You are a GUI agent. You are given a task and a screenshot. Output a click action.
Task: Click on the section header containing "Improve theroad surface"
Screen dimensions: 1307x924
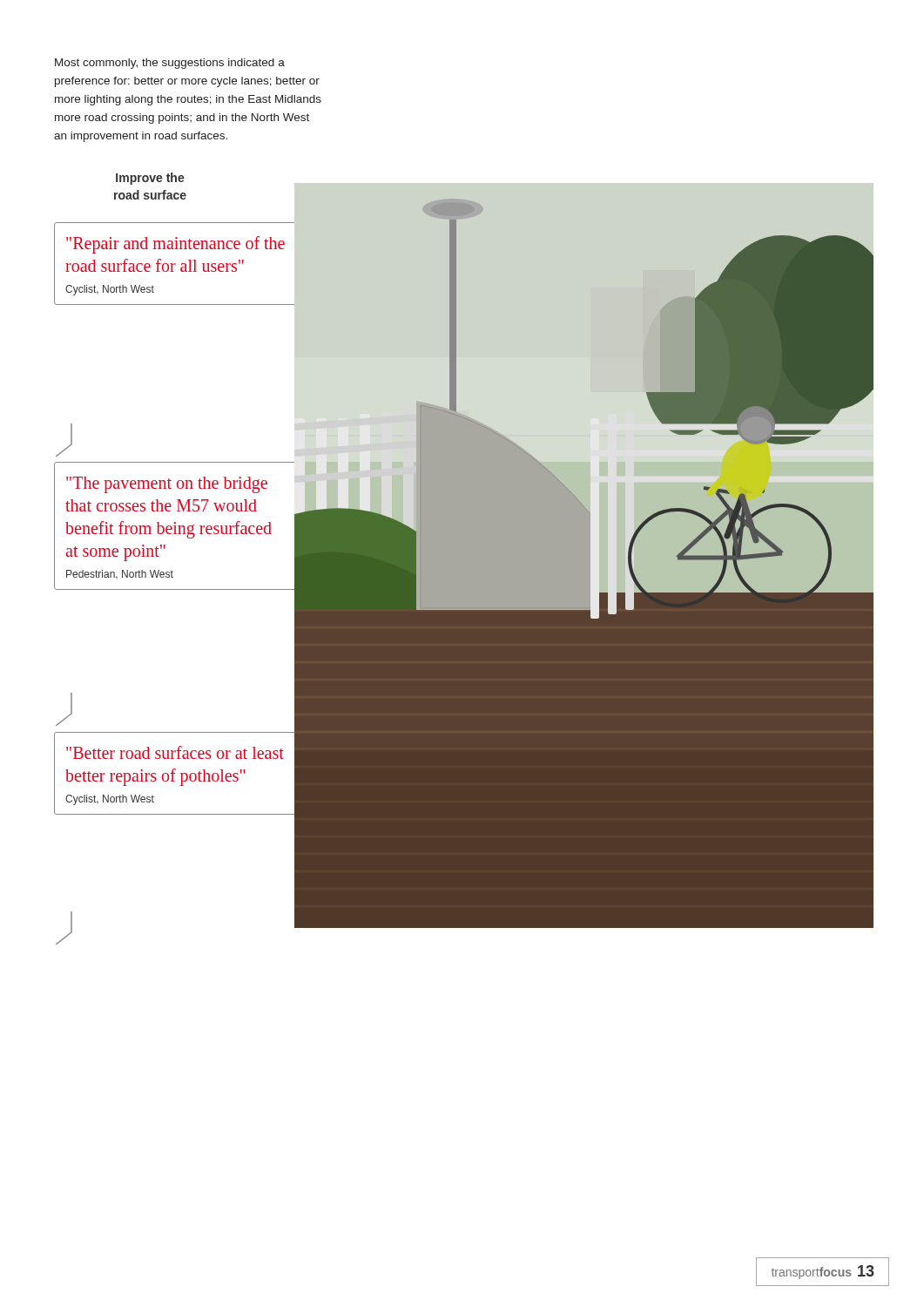(150, 186)
